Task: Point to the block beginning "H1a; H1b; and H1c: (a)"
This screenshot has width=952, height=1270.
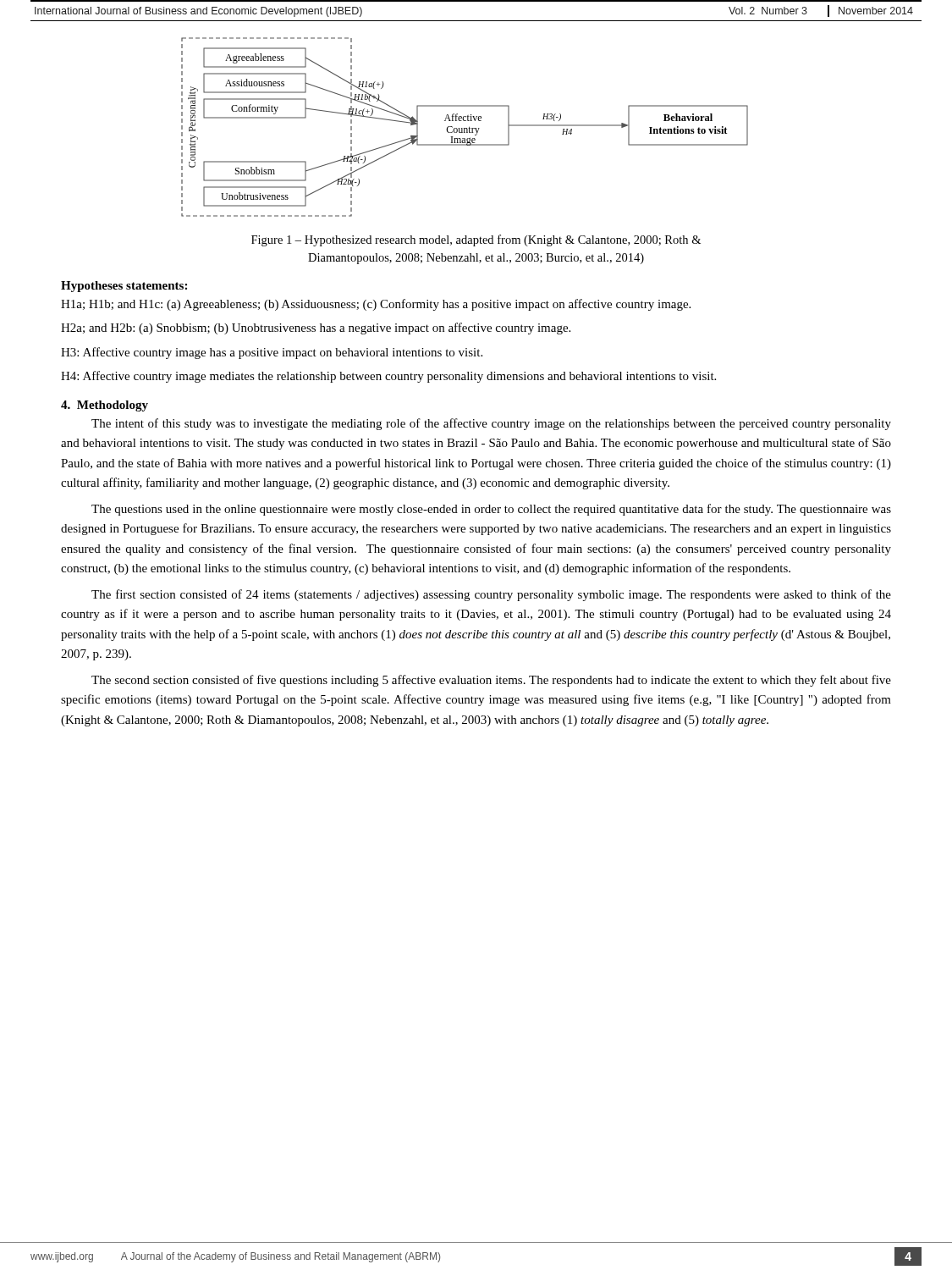Action: coord(476,340)
